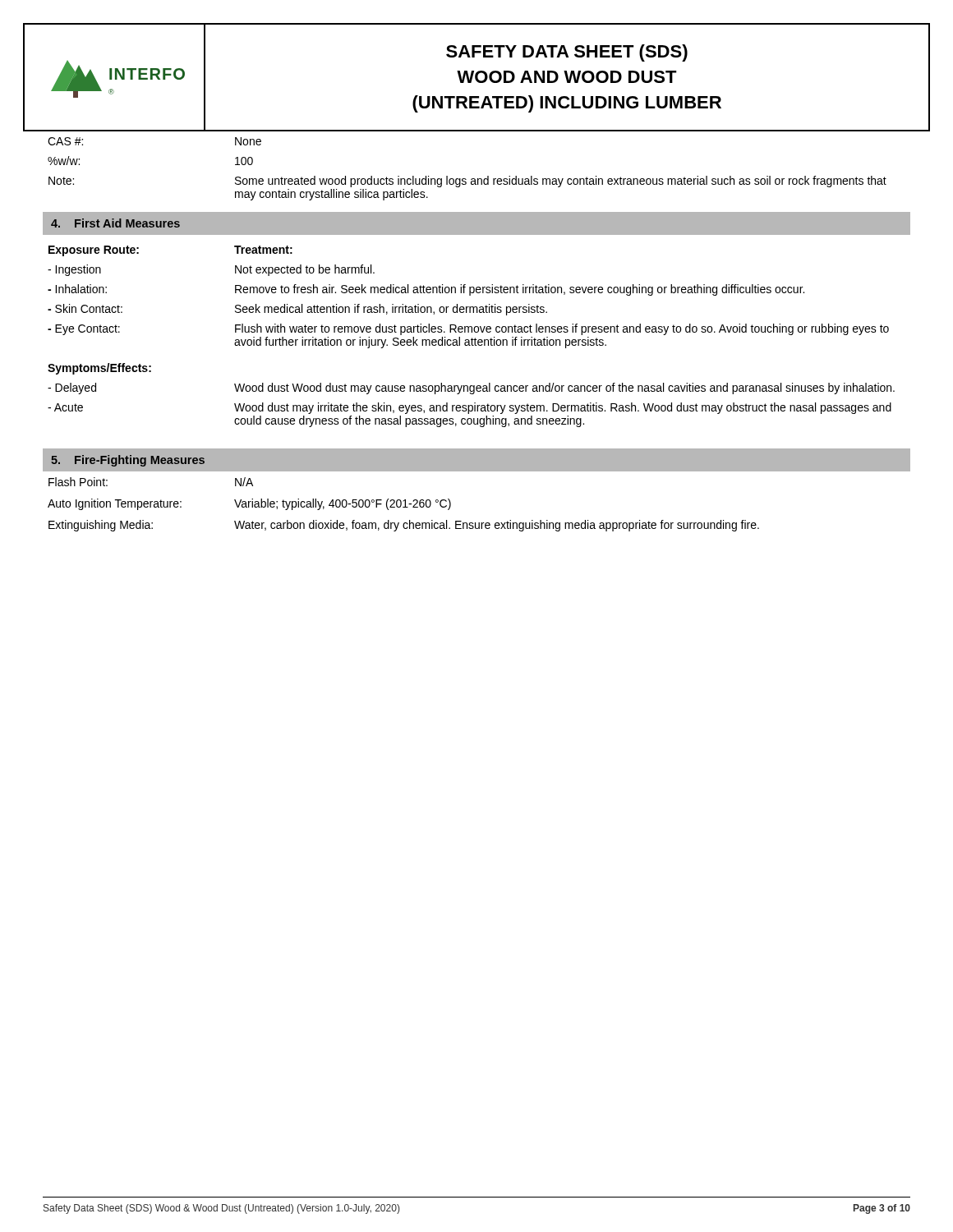Select the block starting "Eye Contact: Flush"

coord(476,335)
